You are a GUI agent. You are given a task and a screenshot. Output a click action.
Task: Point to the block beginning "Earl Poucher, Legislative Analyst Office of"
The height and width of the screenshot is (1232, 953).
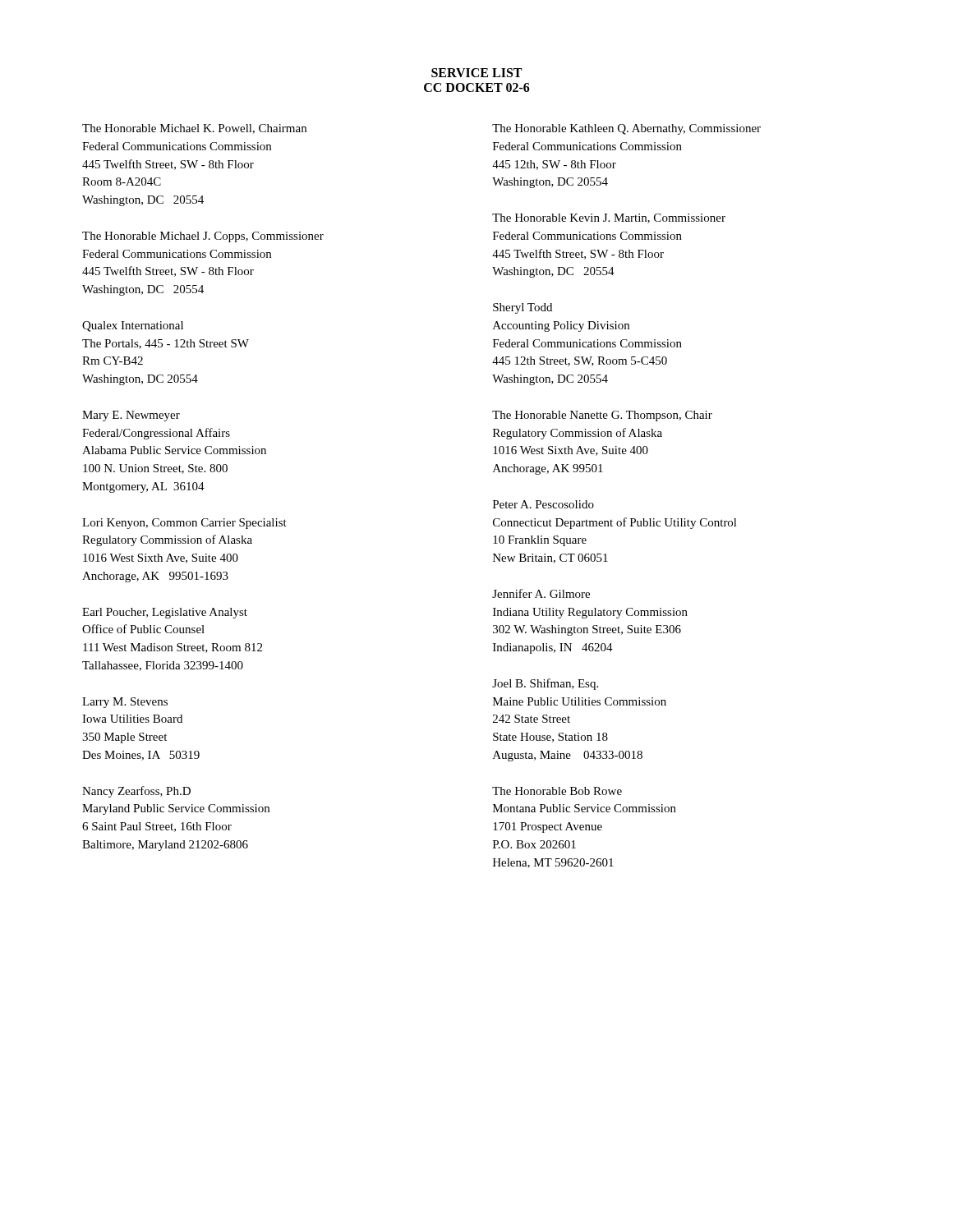tap(271, 639)
